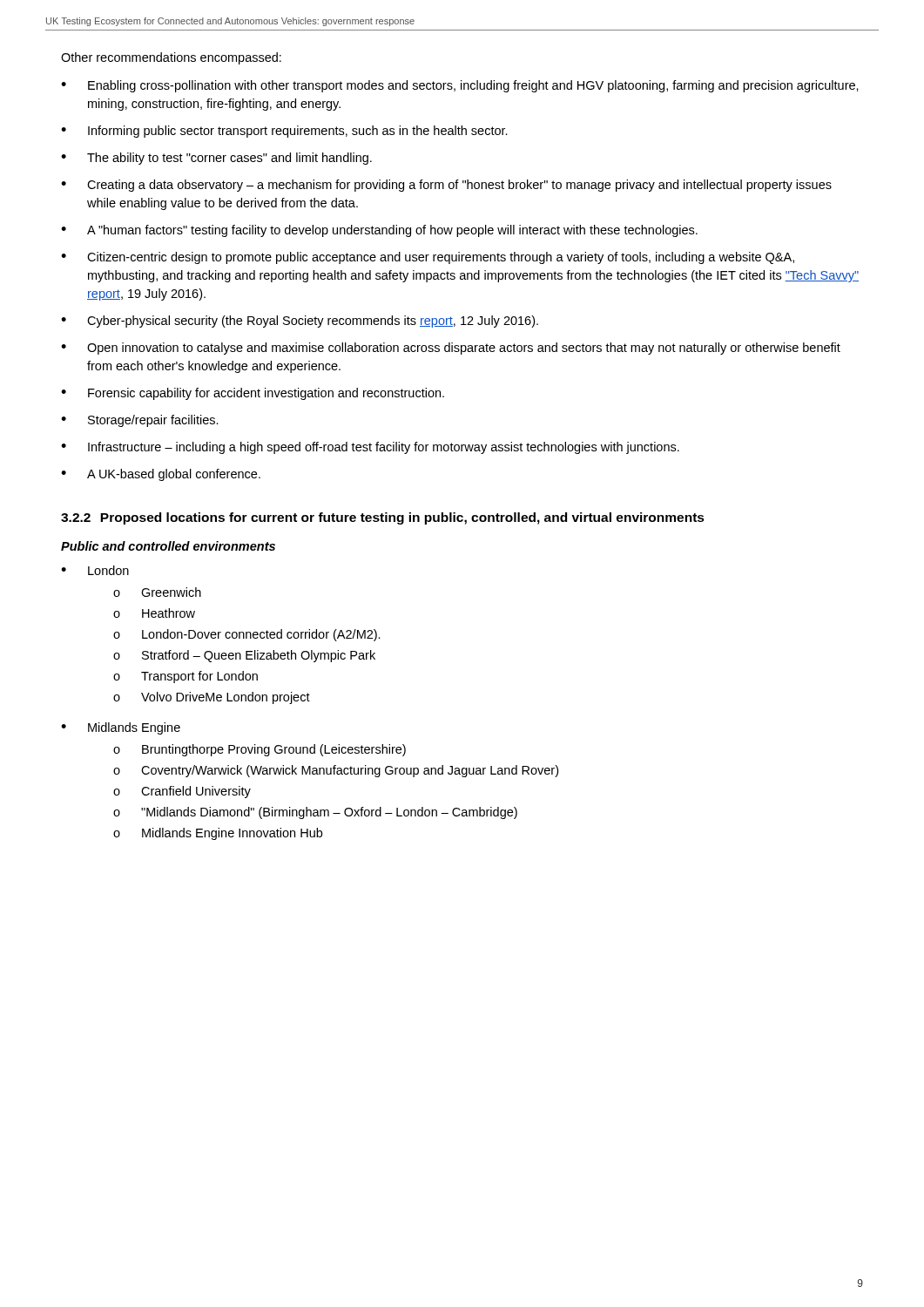Click the passage that begins "• Informing public sector transport requirements, such"
Viewport: 924px width, 1307px height.
click(462, 131)
